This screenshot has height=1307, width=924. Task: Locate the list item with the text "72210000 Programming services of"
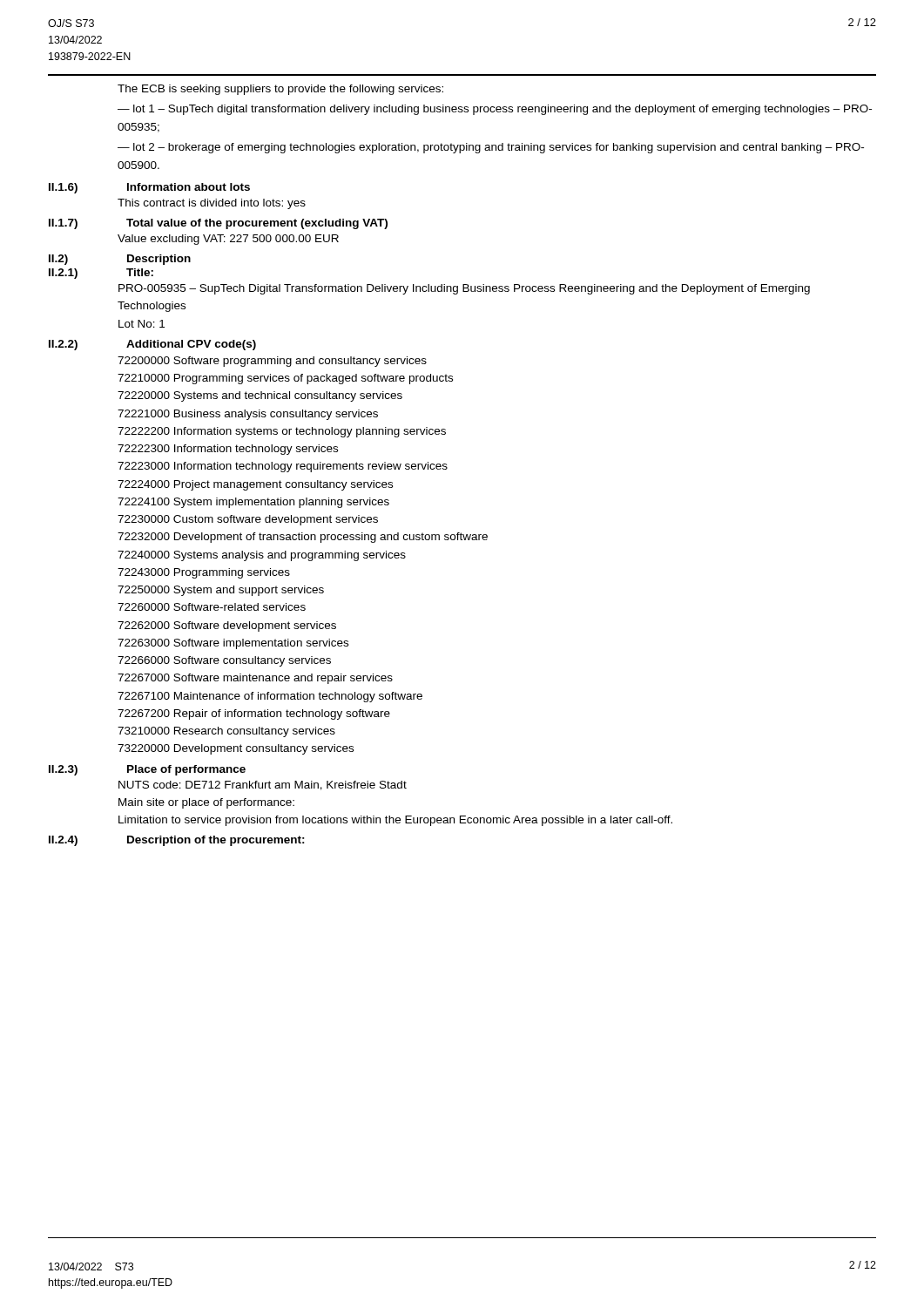pos(286,378)
